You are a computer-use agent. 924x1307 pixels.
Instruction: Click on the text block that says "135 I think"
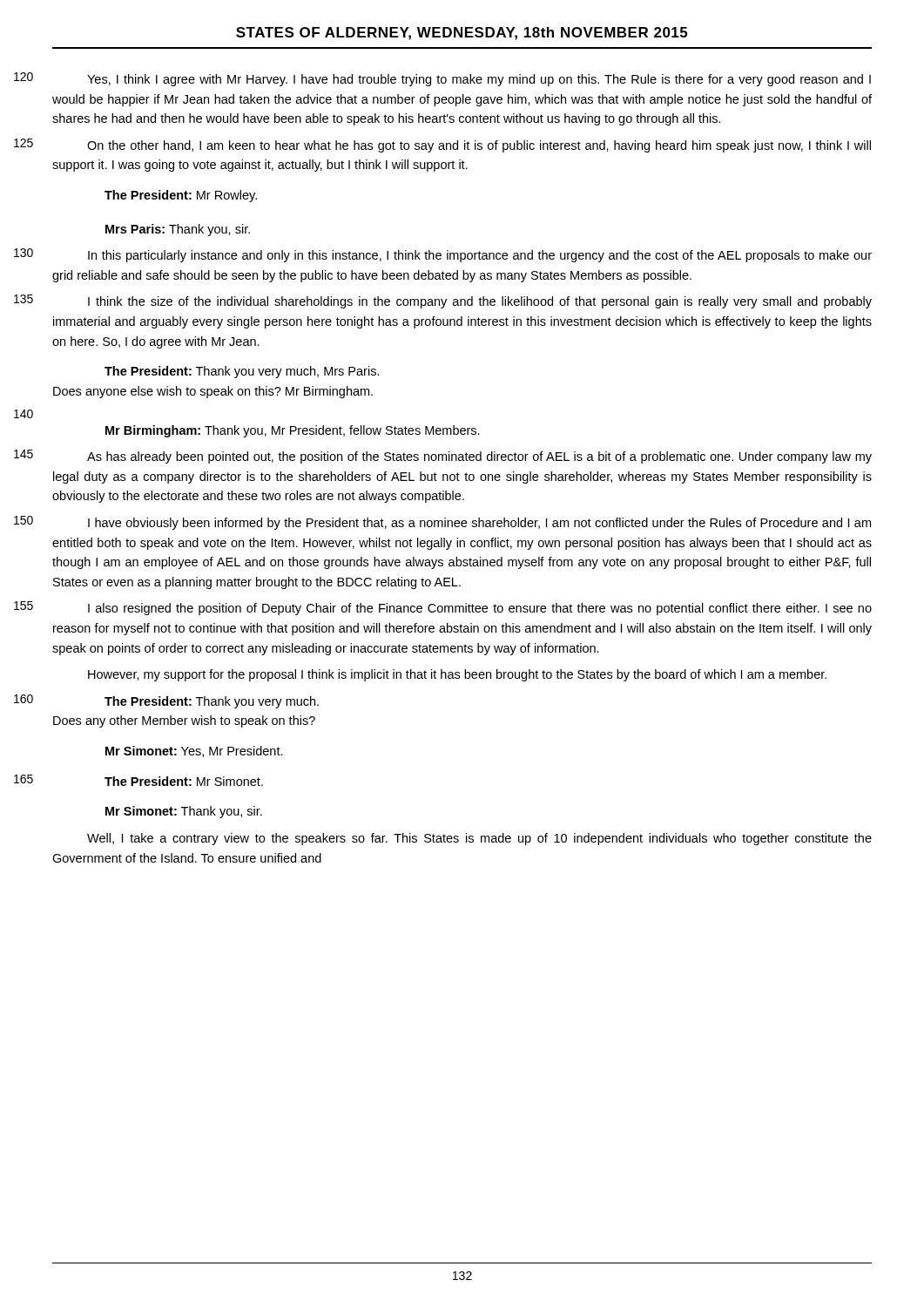pos(462,322)
